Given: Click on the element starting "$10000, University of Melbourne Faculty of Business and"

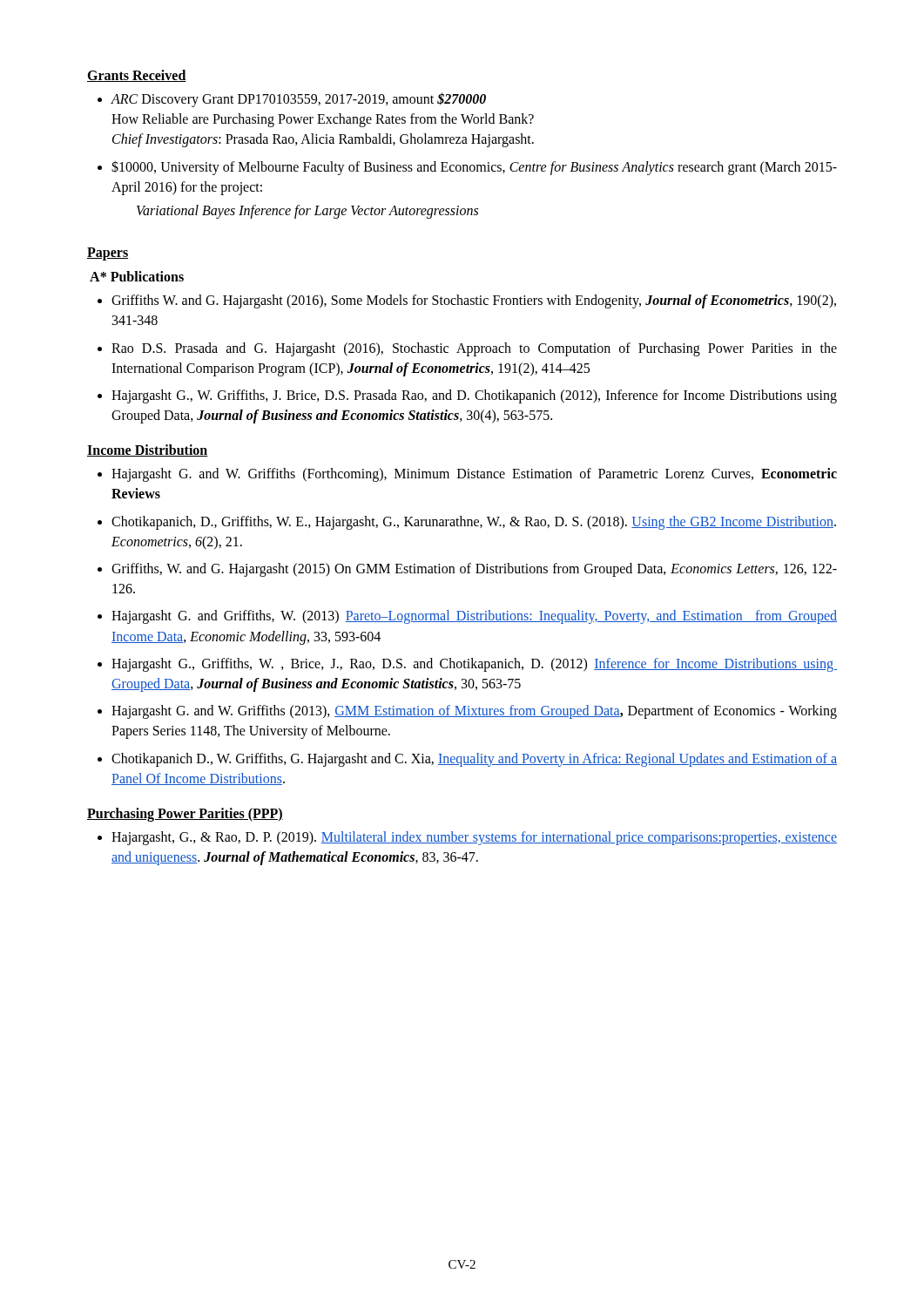Looking at the screenshot, I should click(x=474, y=168).
